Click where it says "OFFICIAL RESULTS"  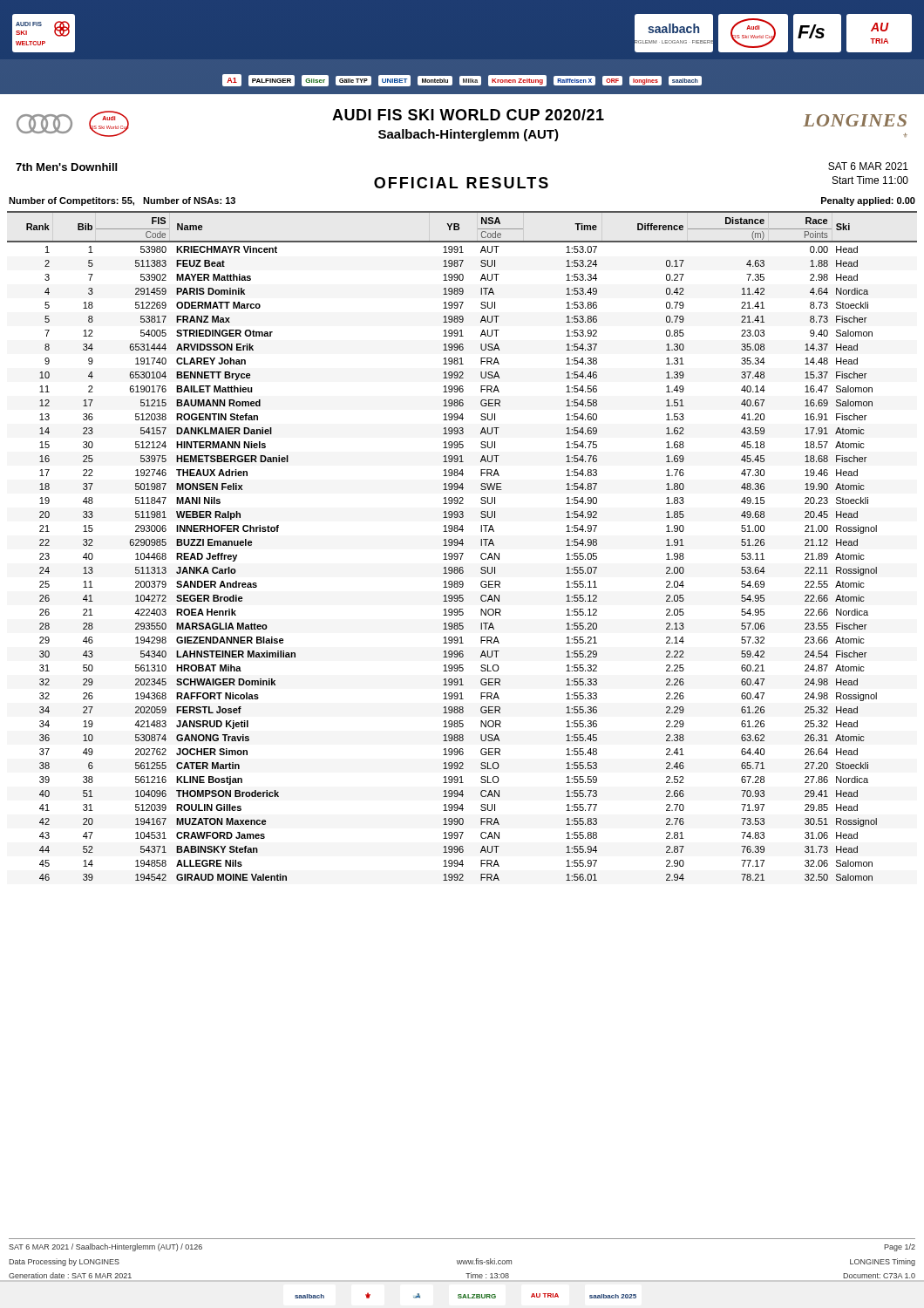pyautogui.click(x=462, y=183)
